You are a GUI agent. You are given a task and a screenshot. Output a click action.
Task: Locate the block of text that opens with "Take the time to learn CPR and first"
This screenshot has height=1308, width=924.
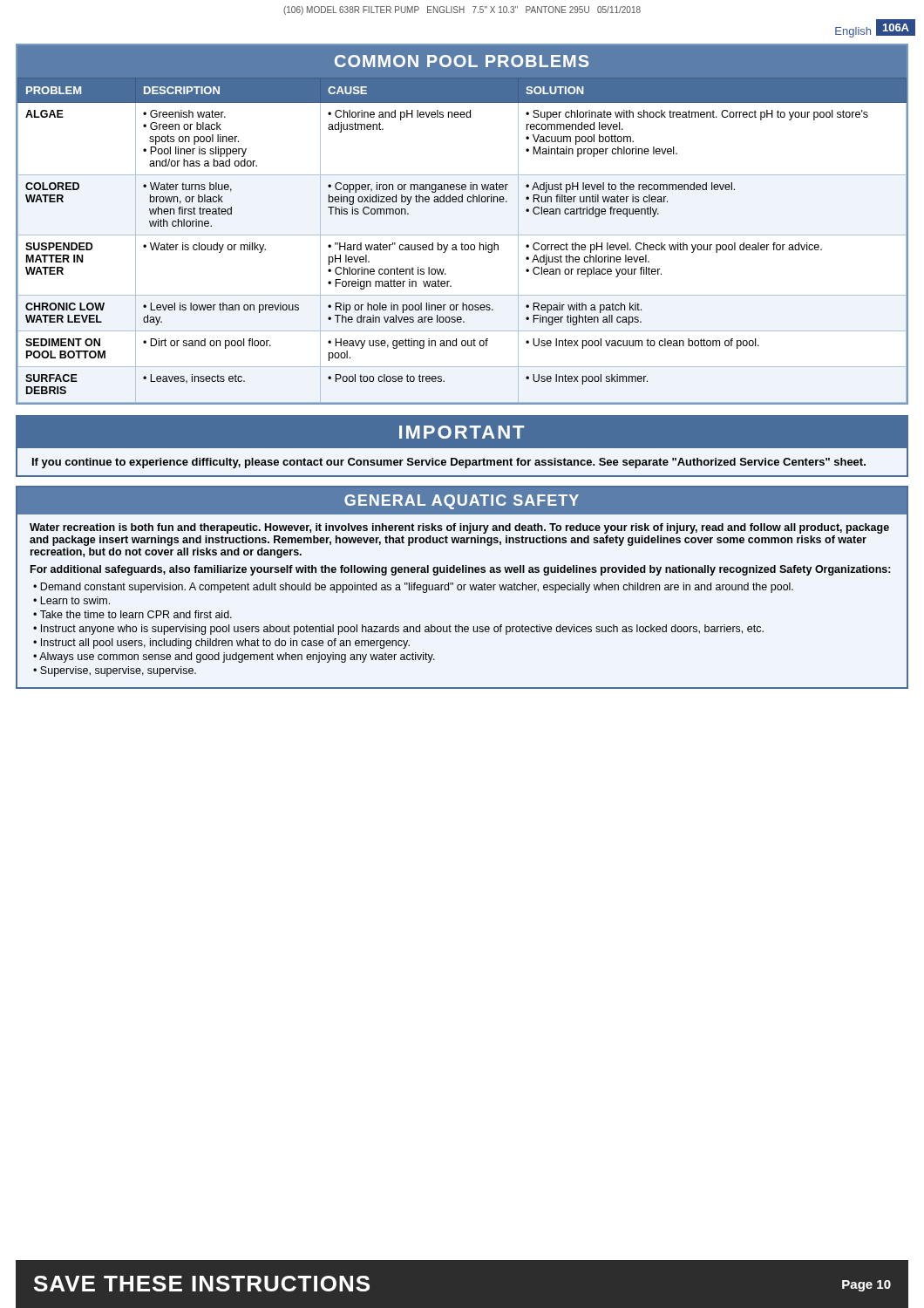[x=136, y=615]
